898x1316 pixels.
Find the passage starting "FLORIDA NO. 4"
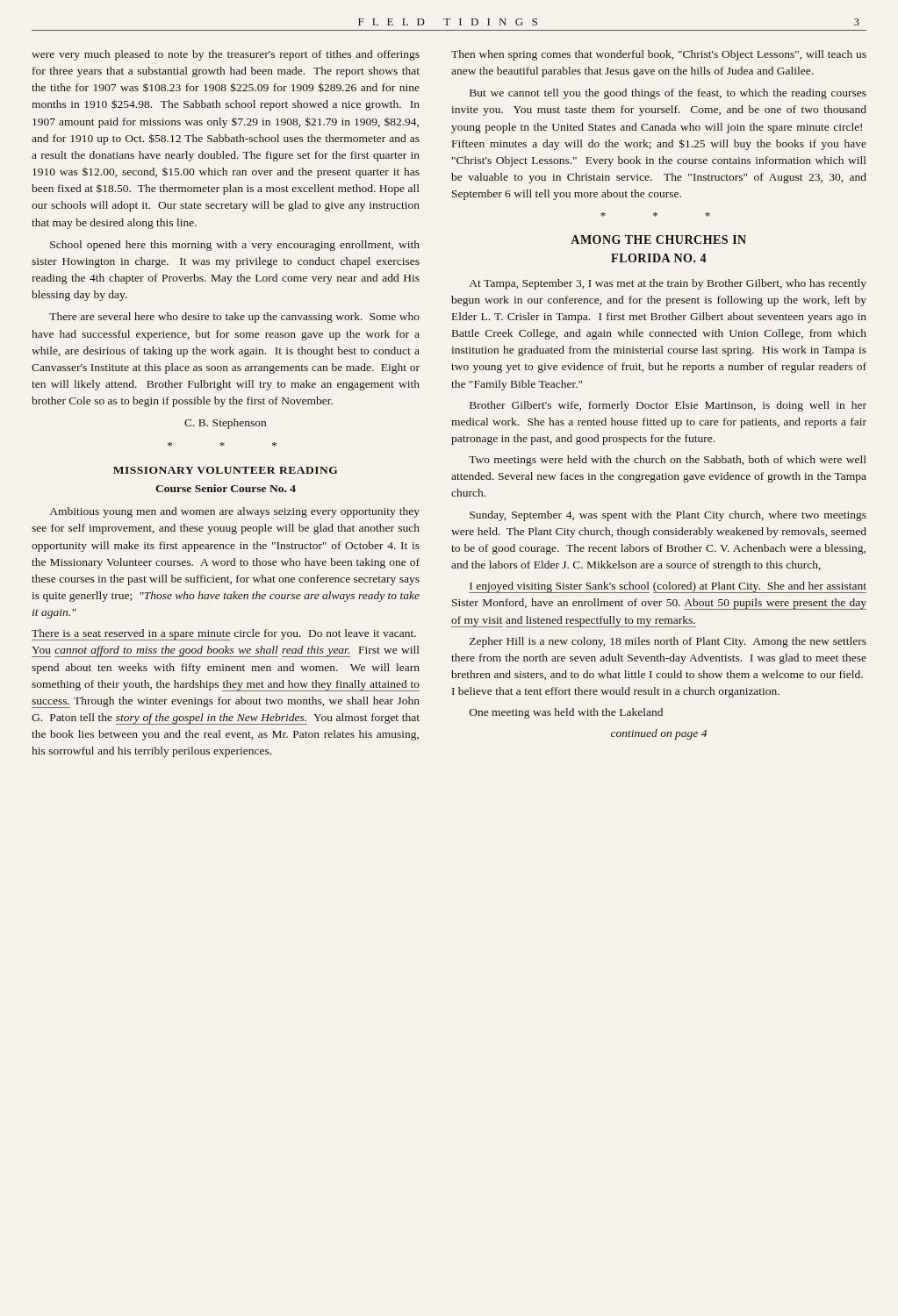(659, 258)
